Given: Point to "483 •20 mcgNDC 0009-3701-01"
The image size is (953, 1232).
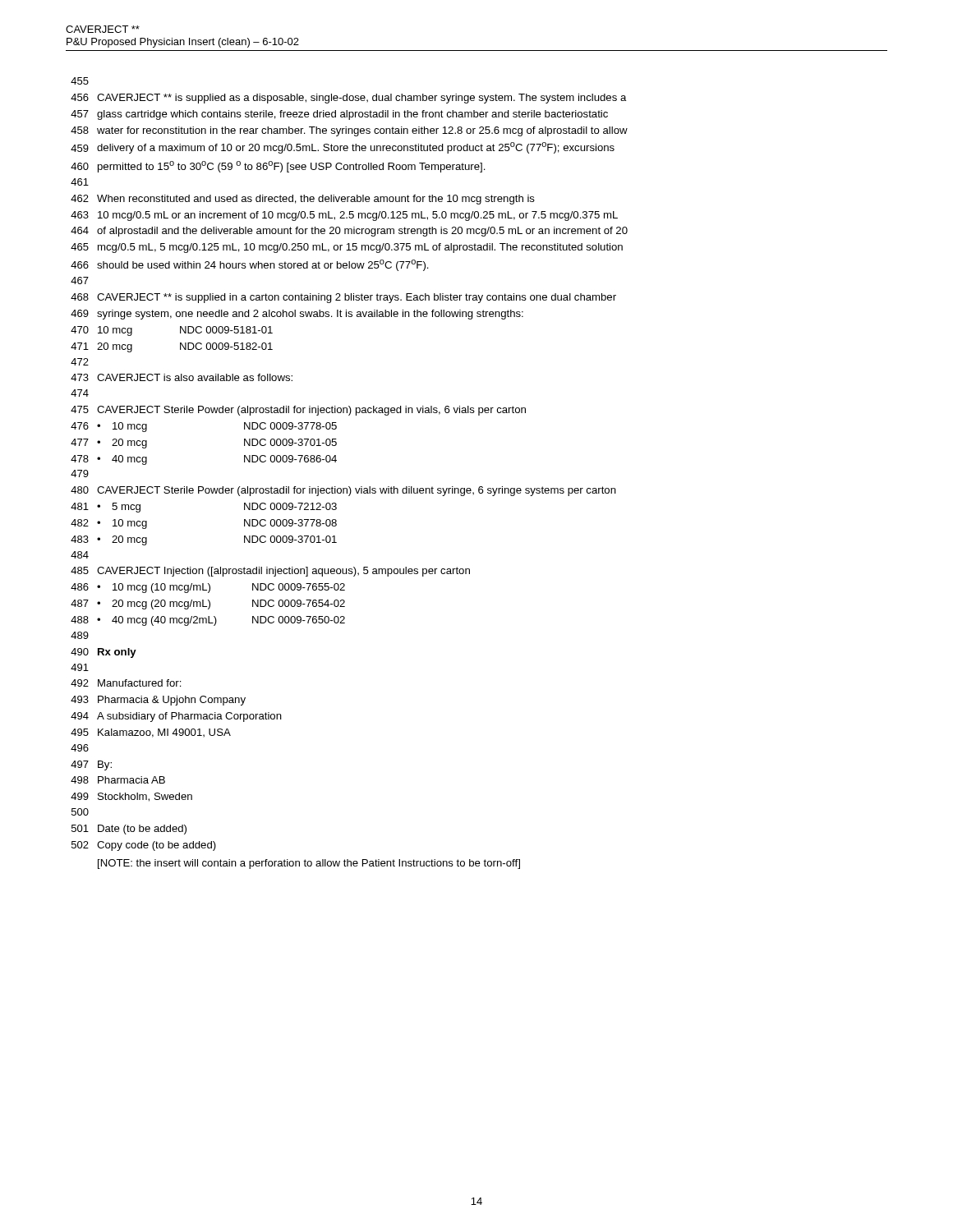Looking at the screenshot, I should tap(87, 540).
